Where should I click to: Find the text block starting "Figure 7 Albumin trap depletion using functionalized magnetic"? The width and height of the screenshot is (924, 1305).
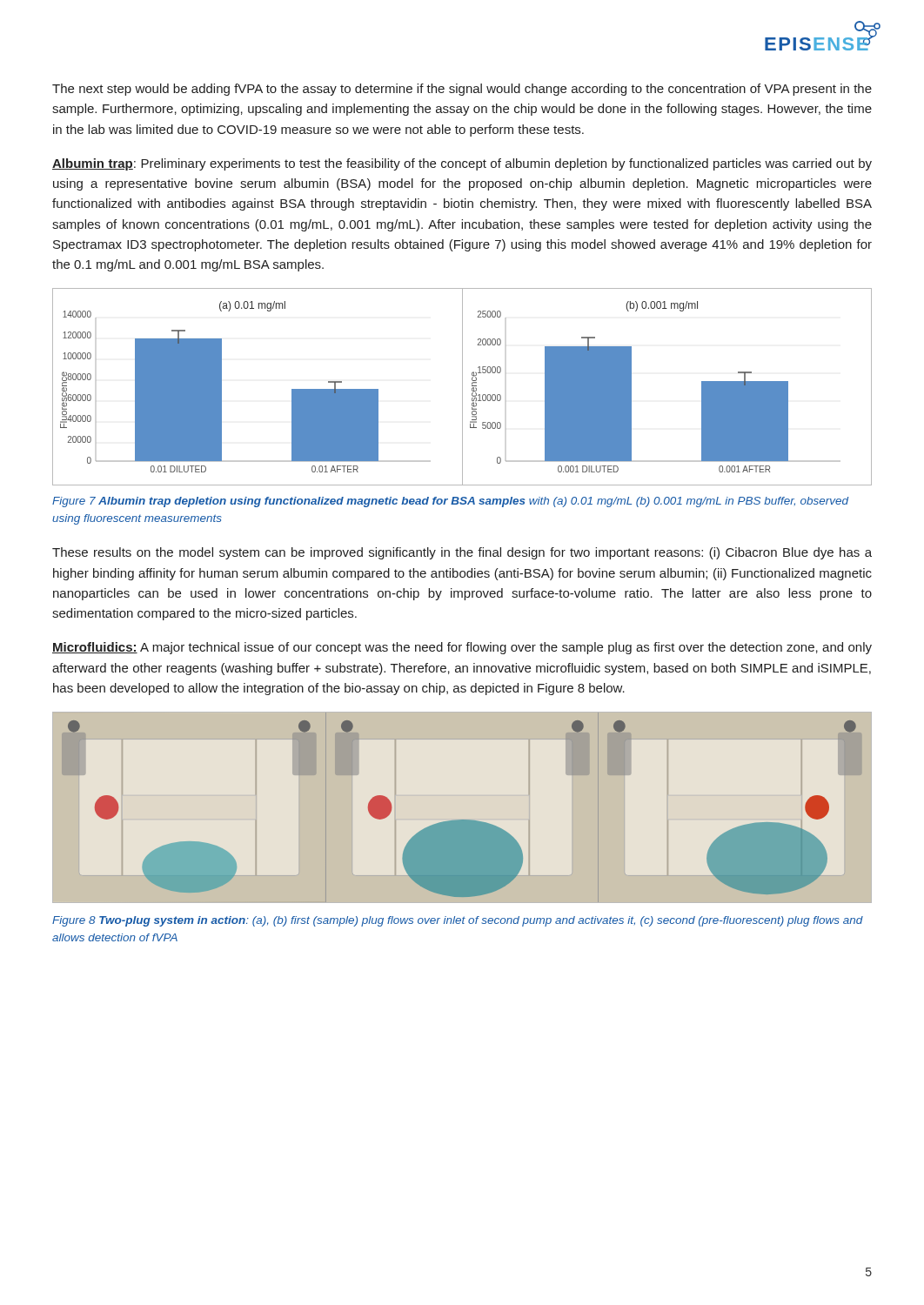(450, 509)
